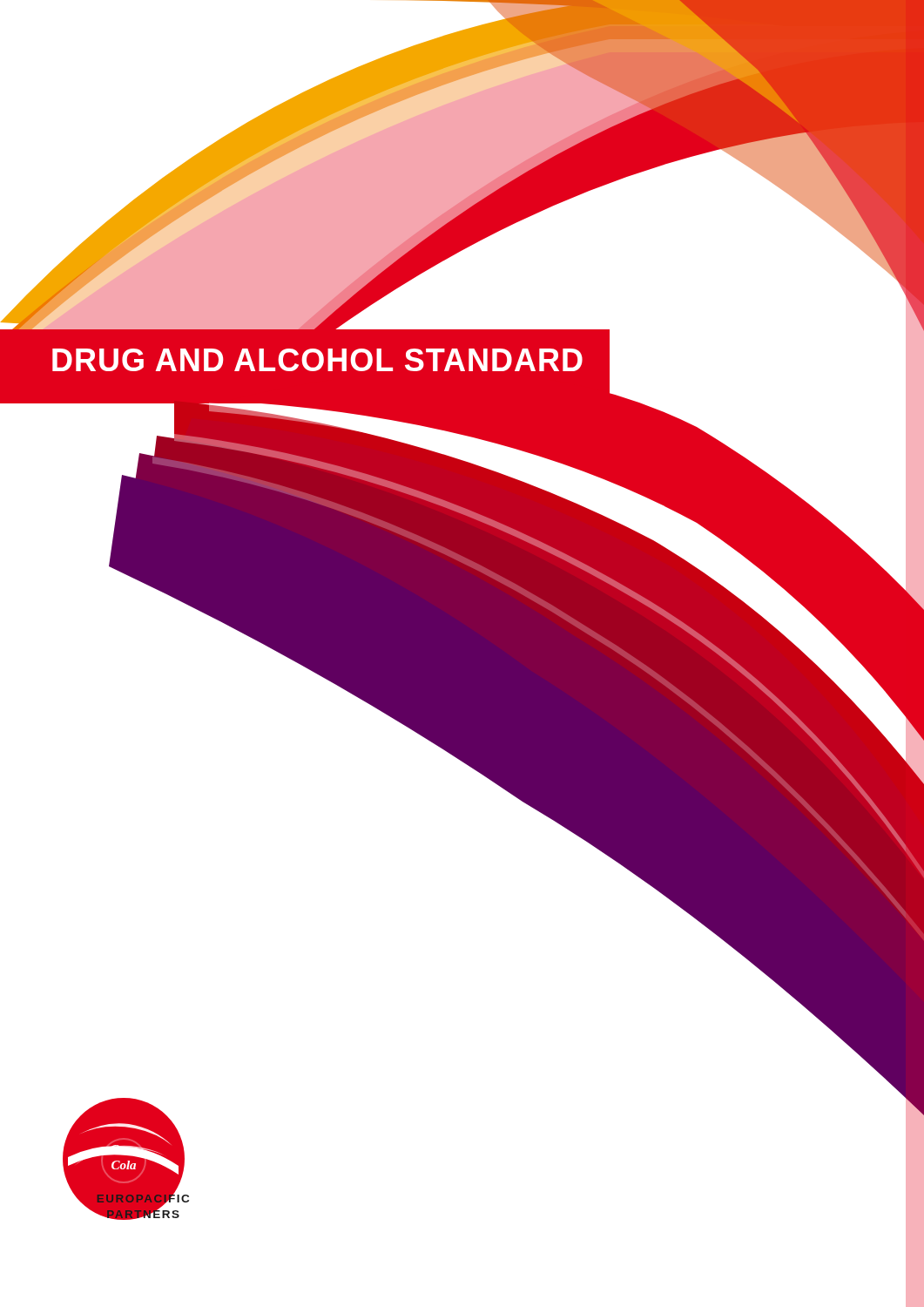Viewport: 924px width, 1307px height.
Task: Find the block starting "DRUG AND ALCOHOL"
Action: pos(317,360)
